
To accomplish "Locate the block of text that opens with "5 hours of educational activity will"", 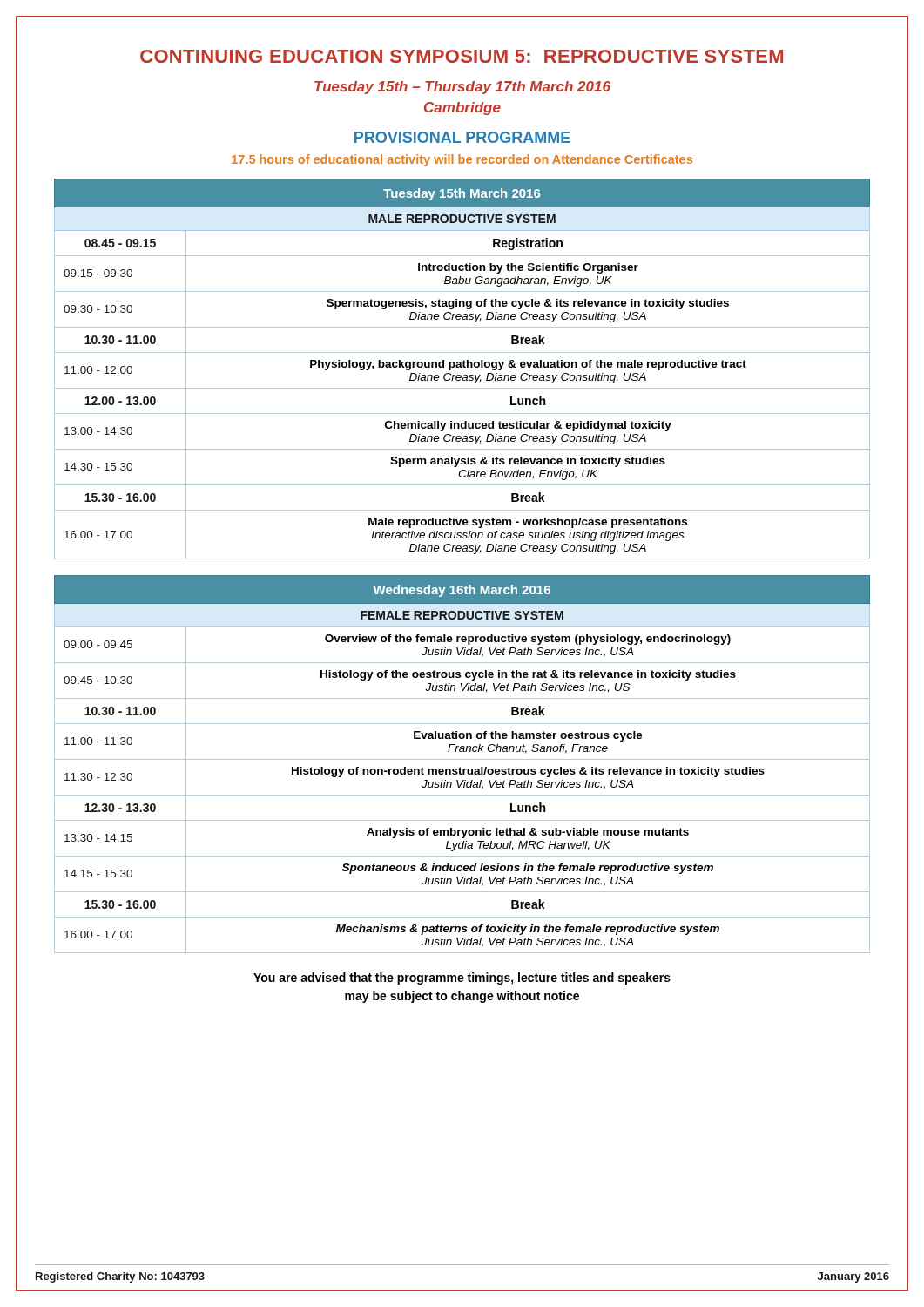I will 462,159.
